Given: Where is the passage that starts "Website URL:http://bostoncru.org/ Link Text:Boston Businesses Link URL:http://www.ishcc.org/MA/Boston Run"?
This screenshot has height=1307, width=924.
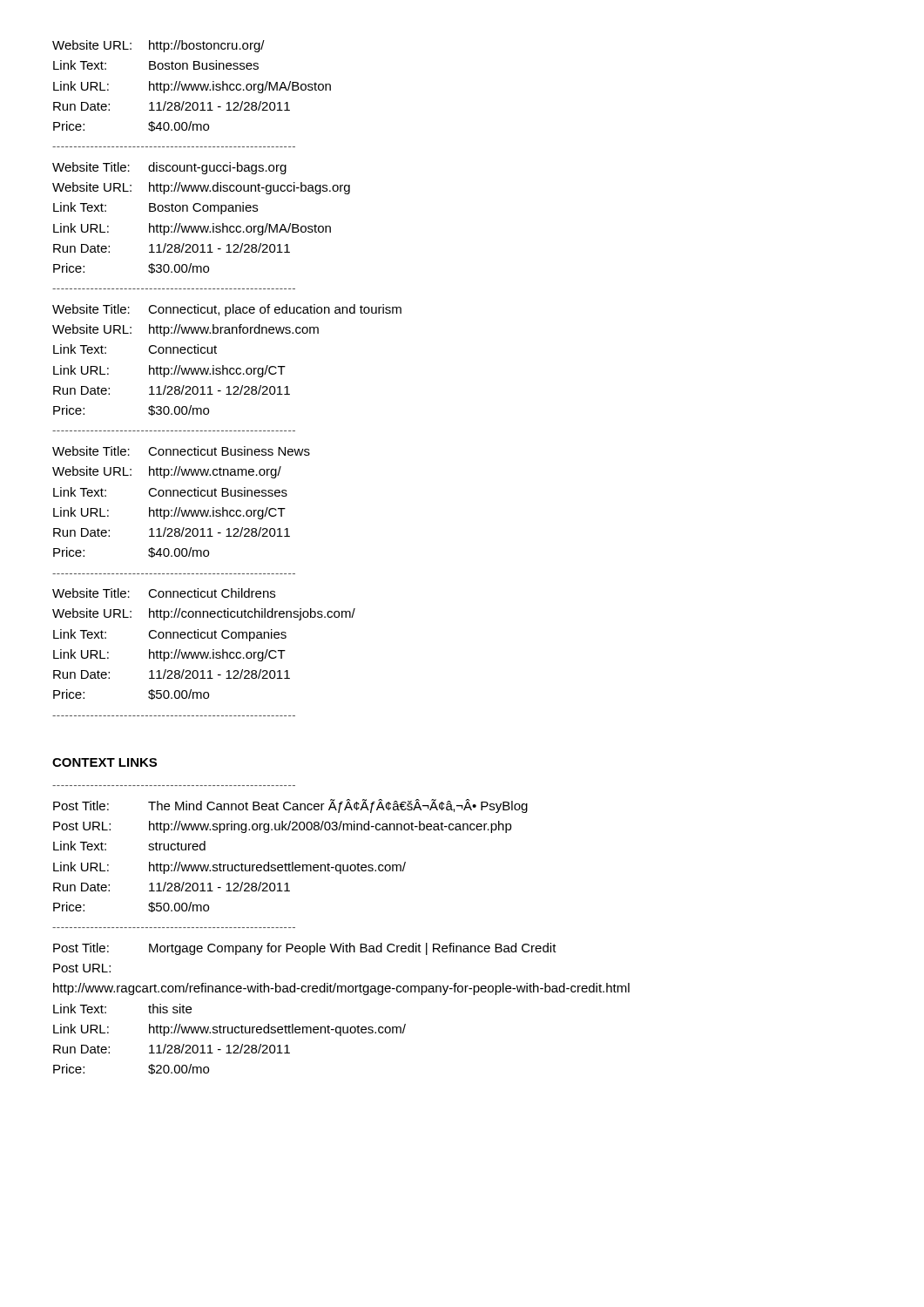Looking at the screenshot, I should (158, 46).
